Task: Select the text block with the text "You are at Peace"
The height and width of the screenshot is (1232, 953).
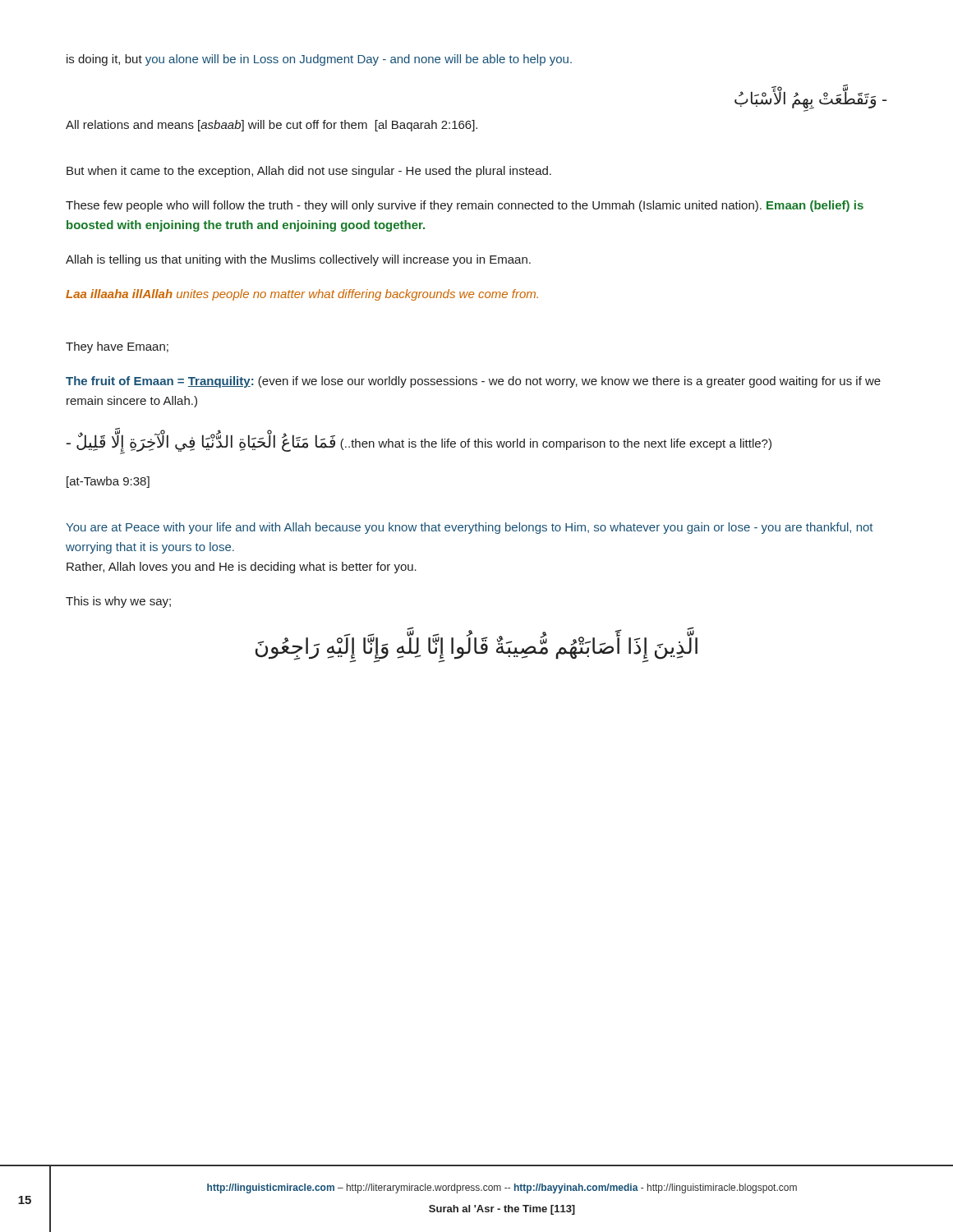Action: (469, 528)
